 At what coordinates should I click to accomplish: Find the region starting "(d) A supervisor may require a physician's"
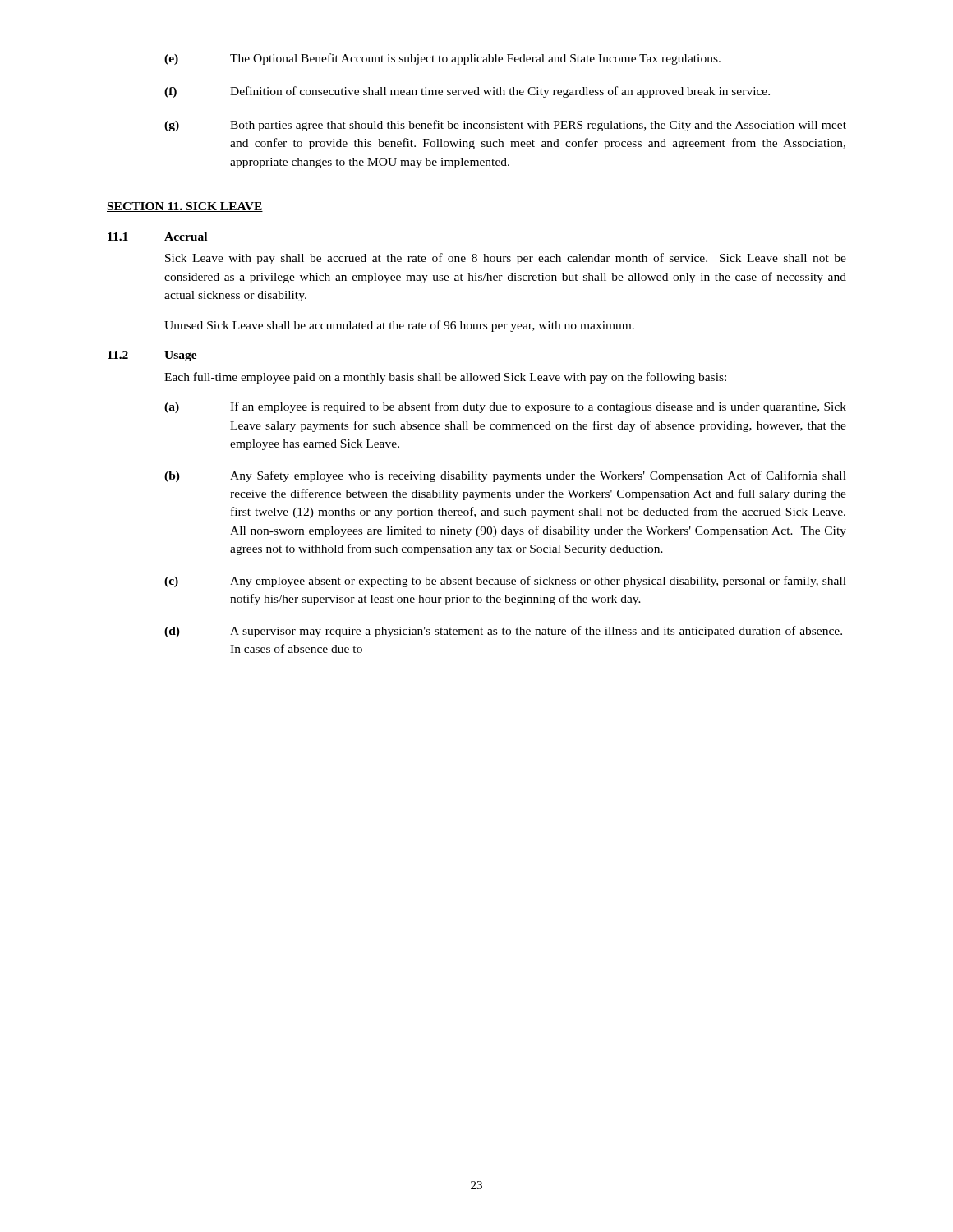click(505, 640)
